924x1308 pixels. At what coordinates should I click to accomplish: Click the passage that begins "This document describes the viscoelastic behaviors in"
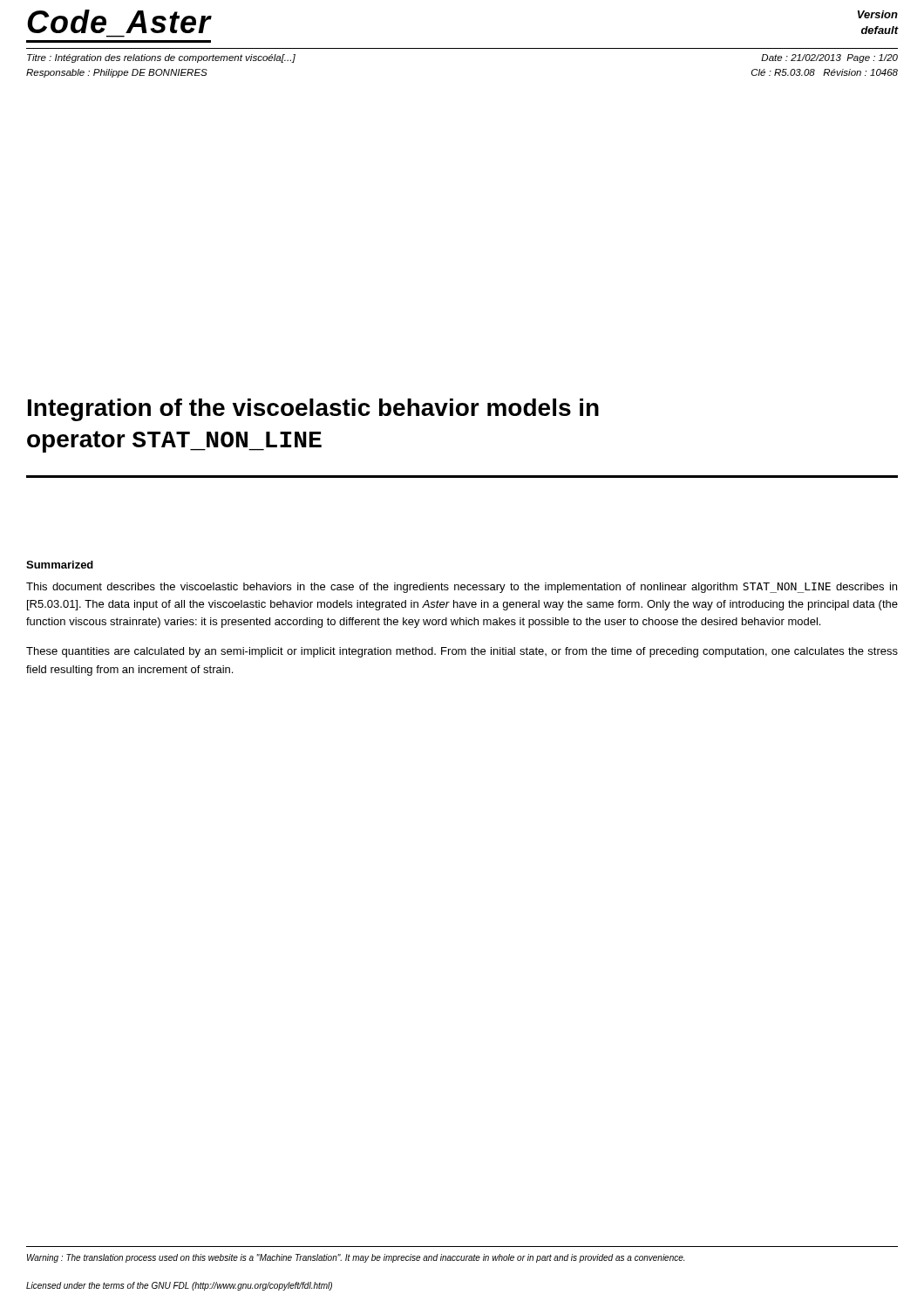pos(462,604)
